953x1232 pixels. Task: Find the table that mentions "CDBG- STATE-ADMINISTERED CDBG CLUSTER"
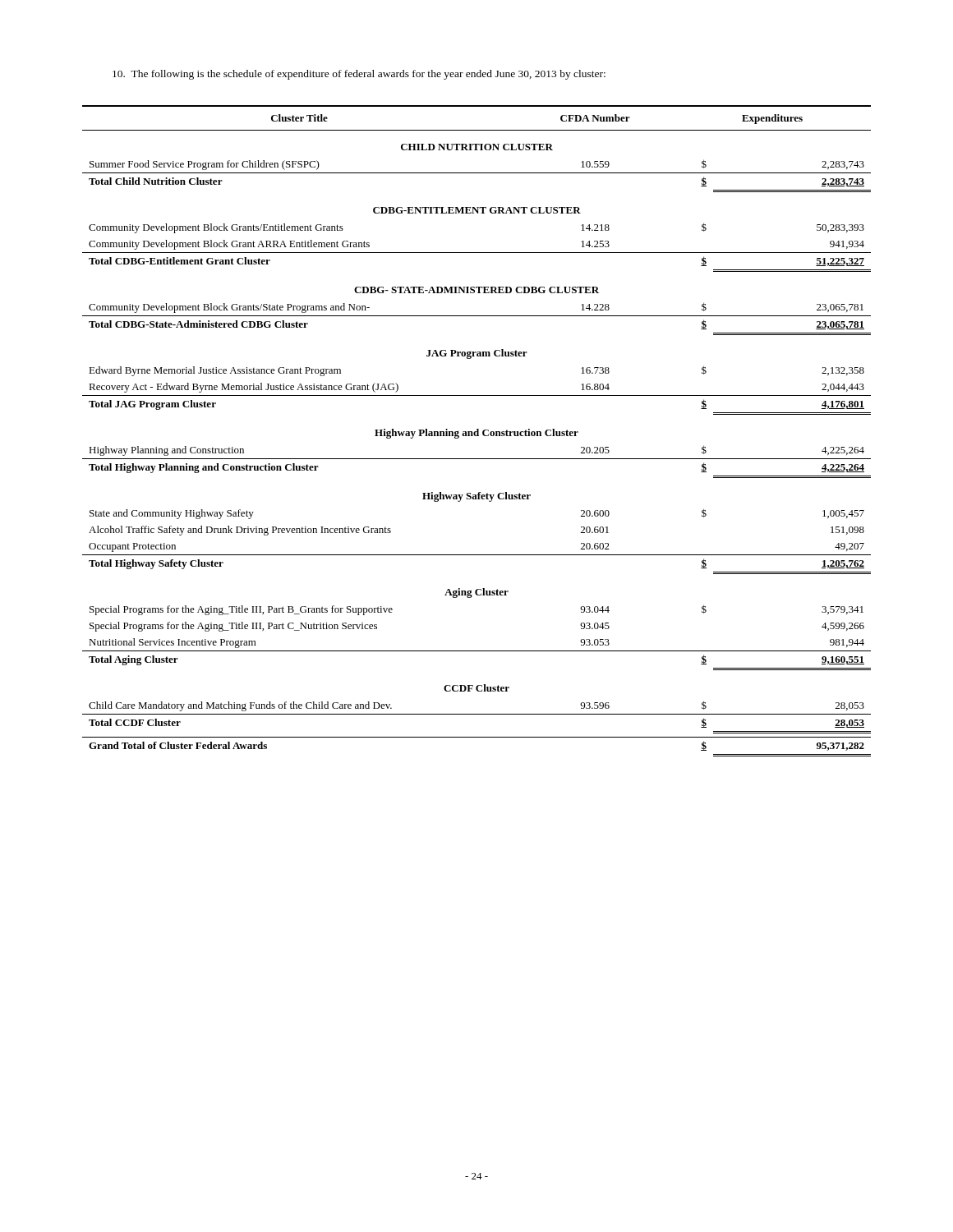(x=476, y=431)
